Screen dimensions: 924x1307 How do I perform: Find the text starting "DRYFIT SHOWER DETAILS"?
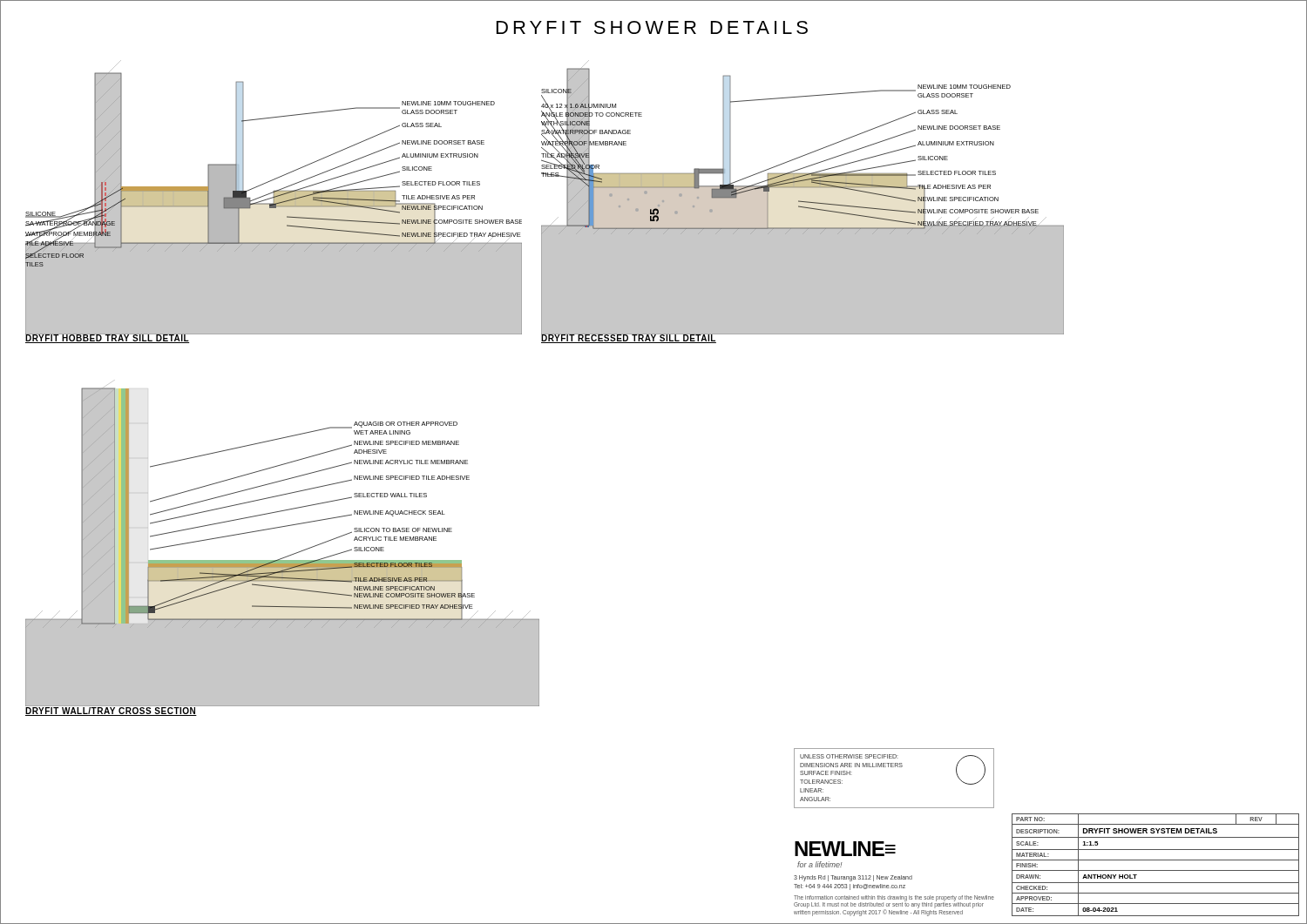point(654,27)
